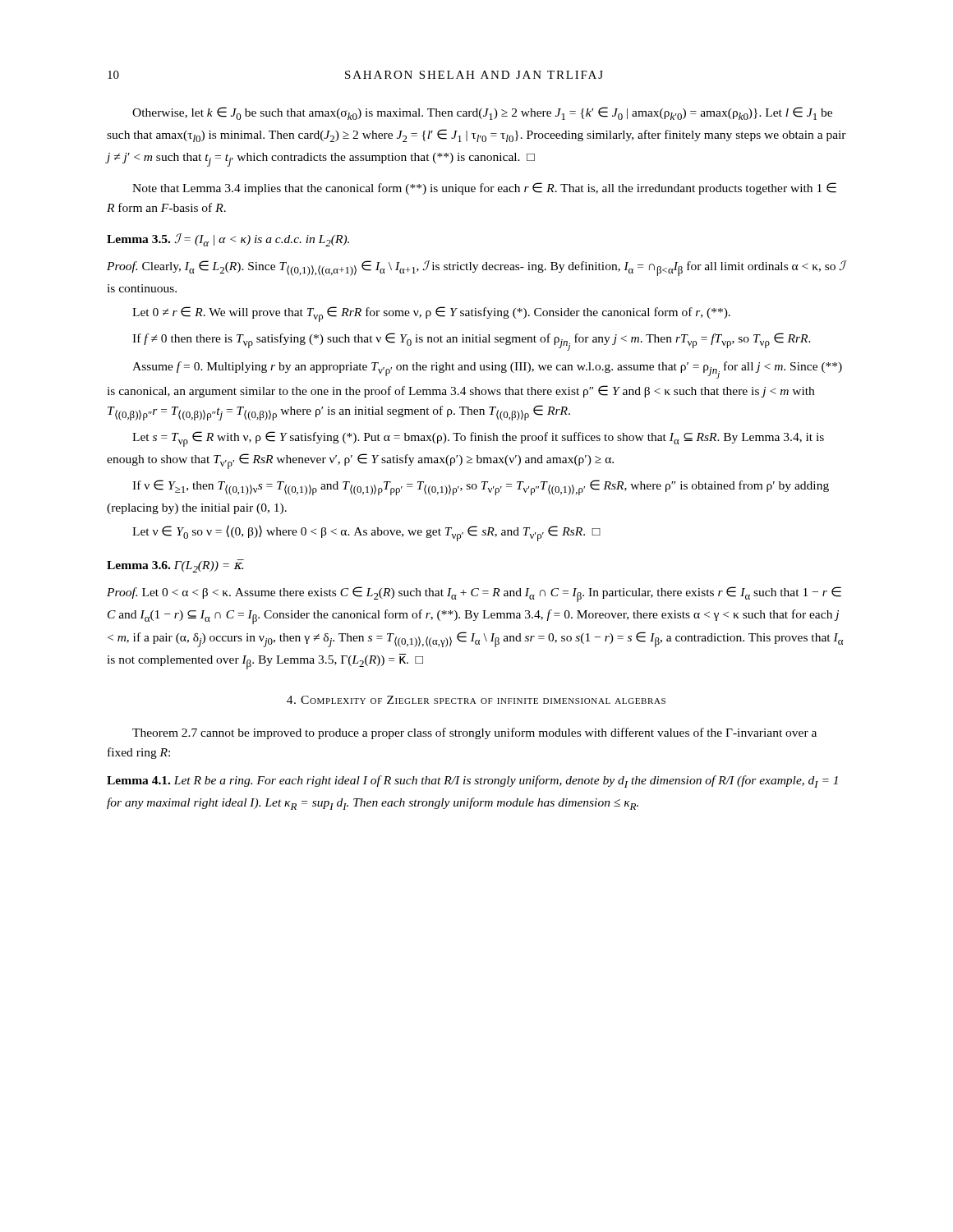This screenshot has width=953, height=1232.
Task: Click where it says "Lemma 3.6. Γ(L2(R)) = κ̅."
Action: point(175,566)
